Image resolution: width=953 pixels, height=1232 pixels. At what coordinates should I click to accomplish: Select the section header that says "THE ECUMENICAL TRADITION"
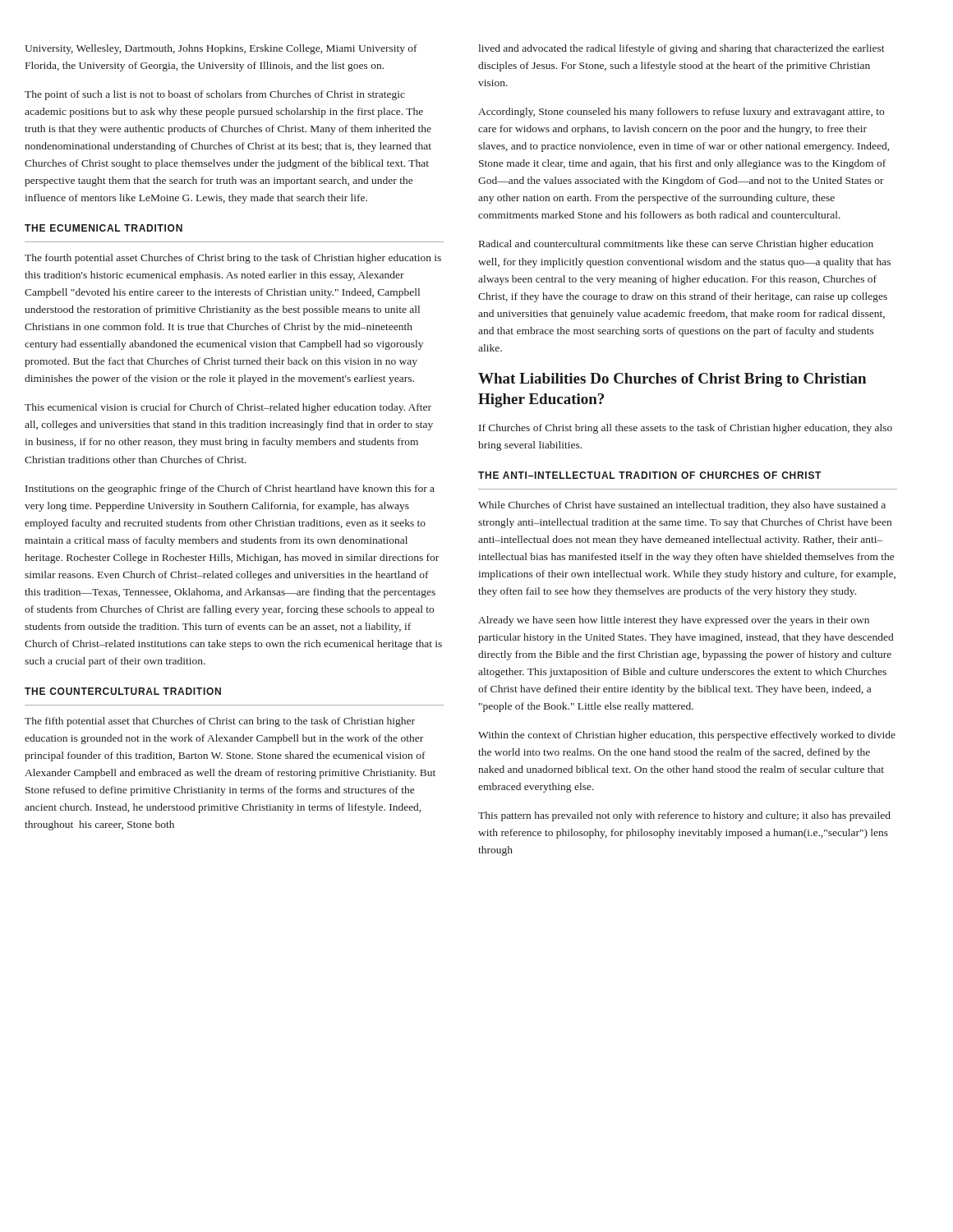click(x=104, y=229)
